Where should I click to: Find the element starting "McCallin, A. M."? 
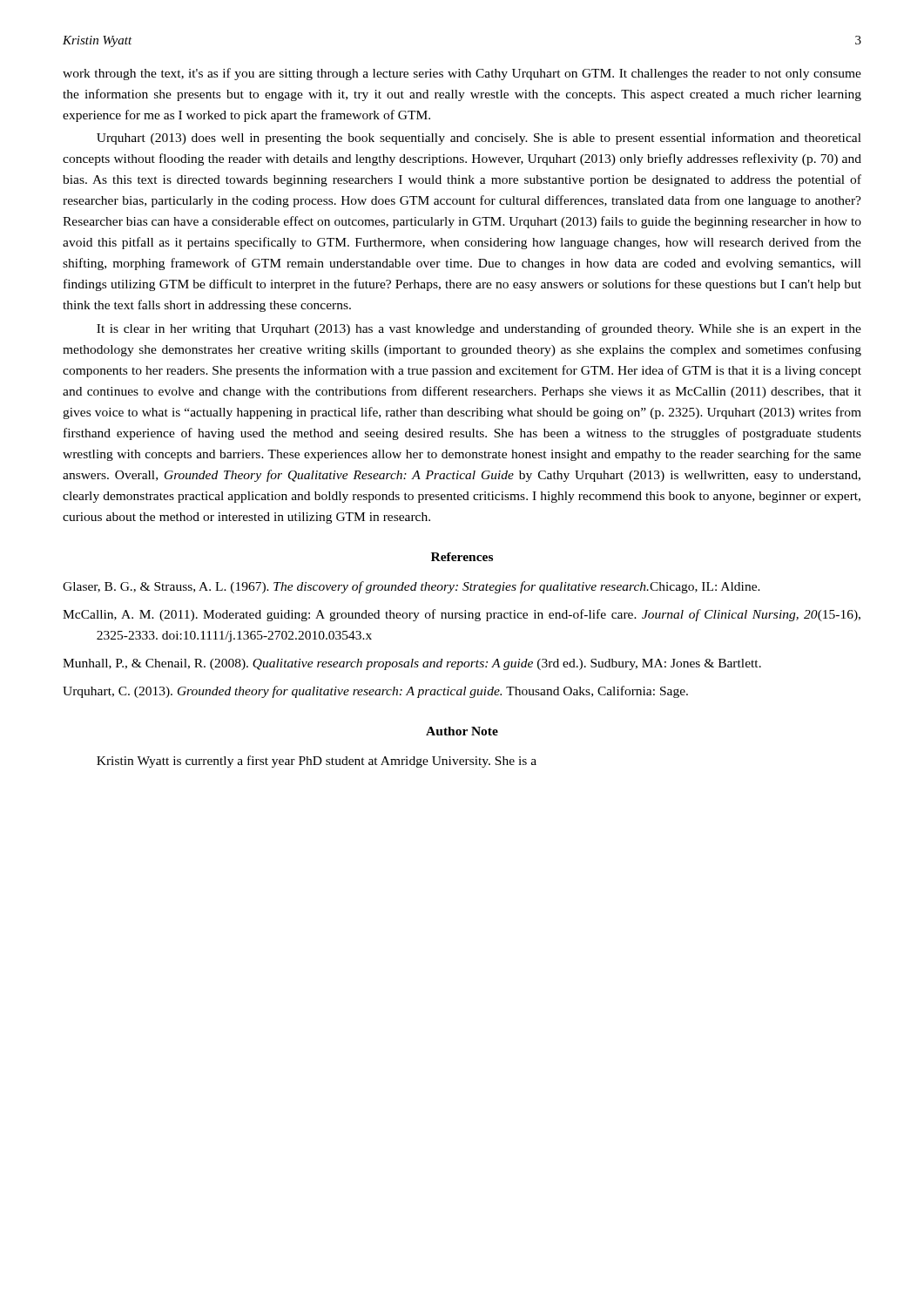462,624
